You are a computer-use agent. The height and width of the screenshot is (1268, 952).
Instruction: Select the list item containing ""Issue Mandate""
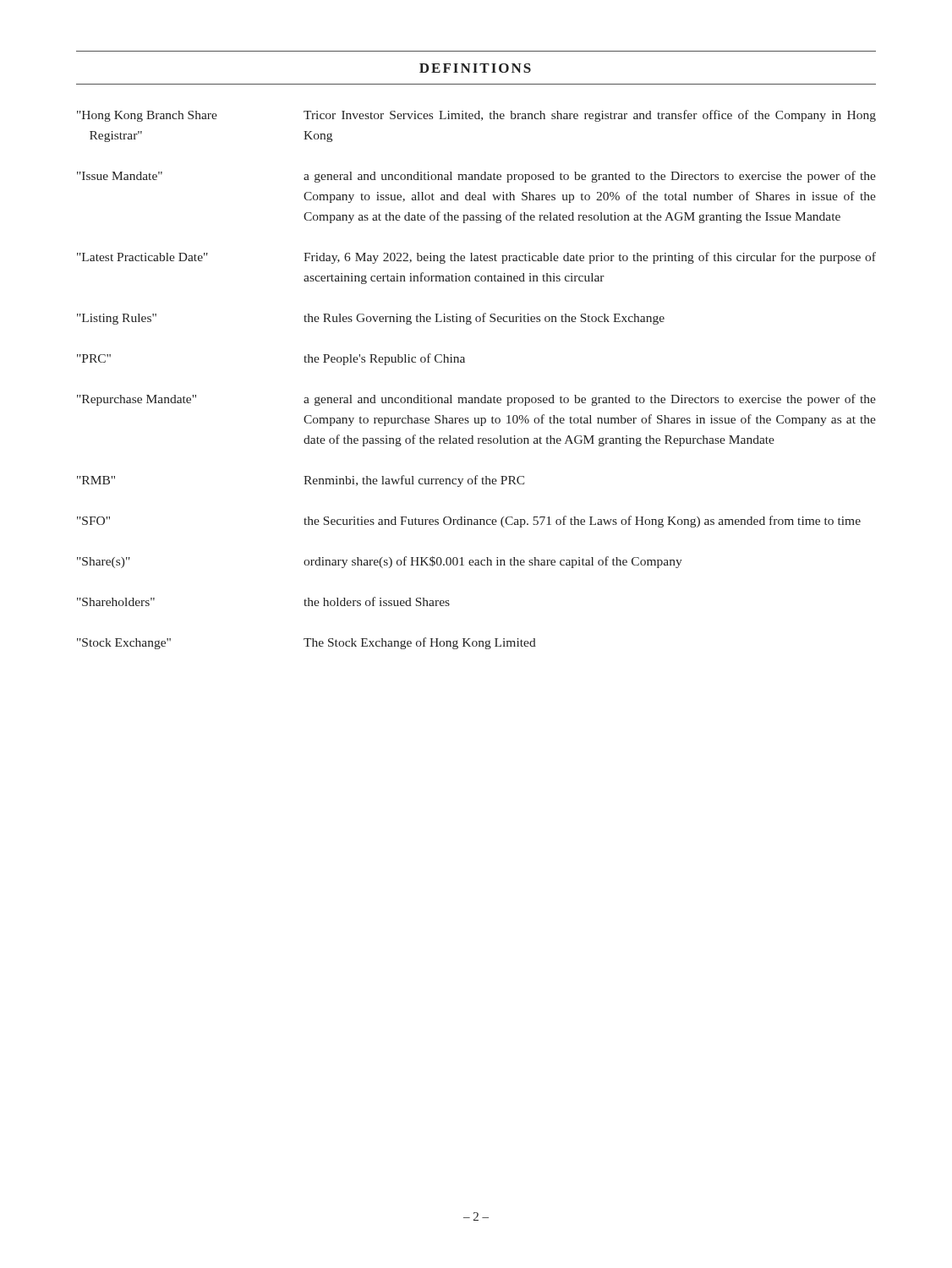tap(119, 175)
